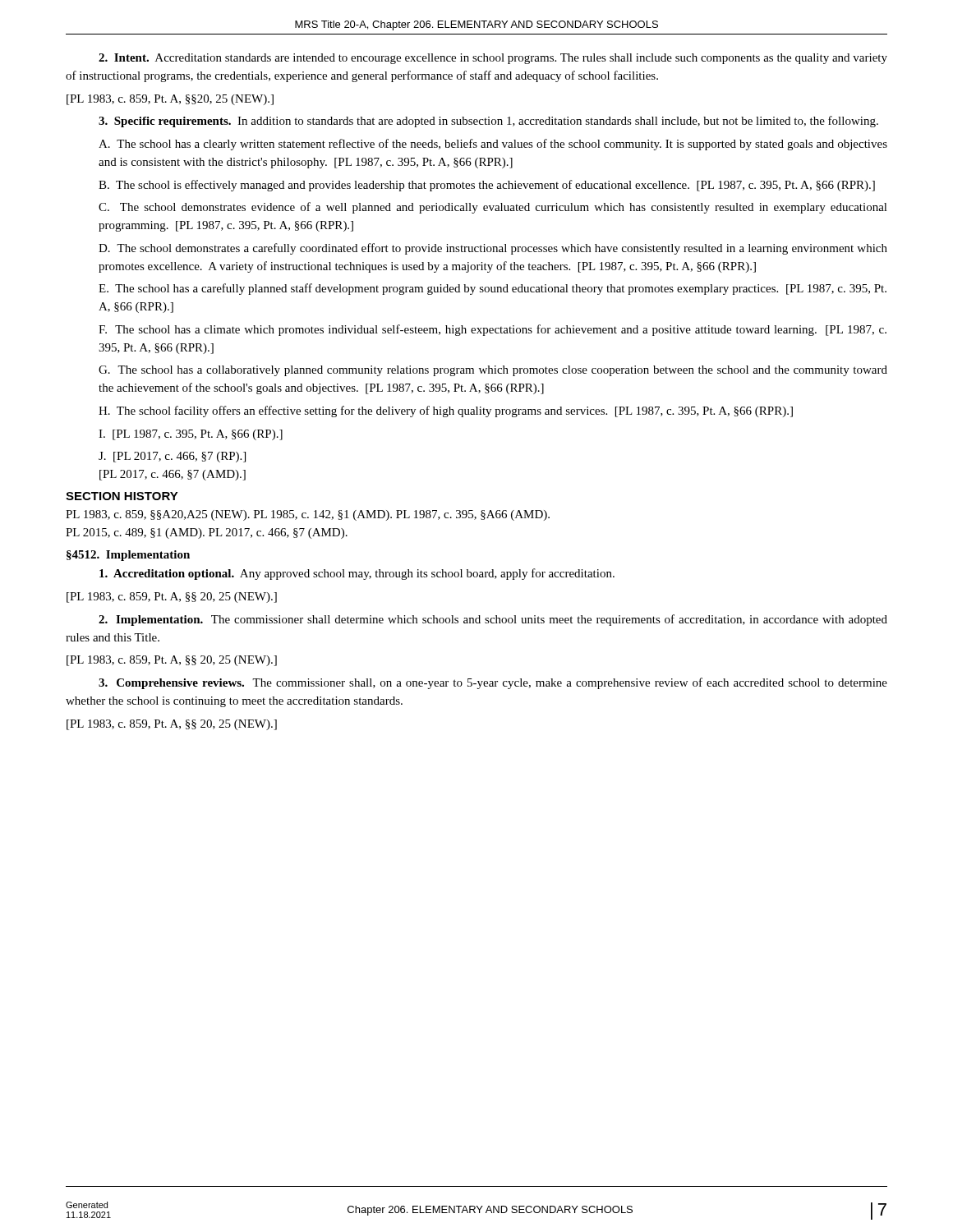The height and width of the screenshot is (1232, 953).
Task: Find the list item that reads "J. [PL 2017, c. 466, §7 (RP).] [PL"
Action: (172, 457)
